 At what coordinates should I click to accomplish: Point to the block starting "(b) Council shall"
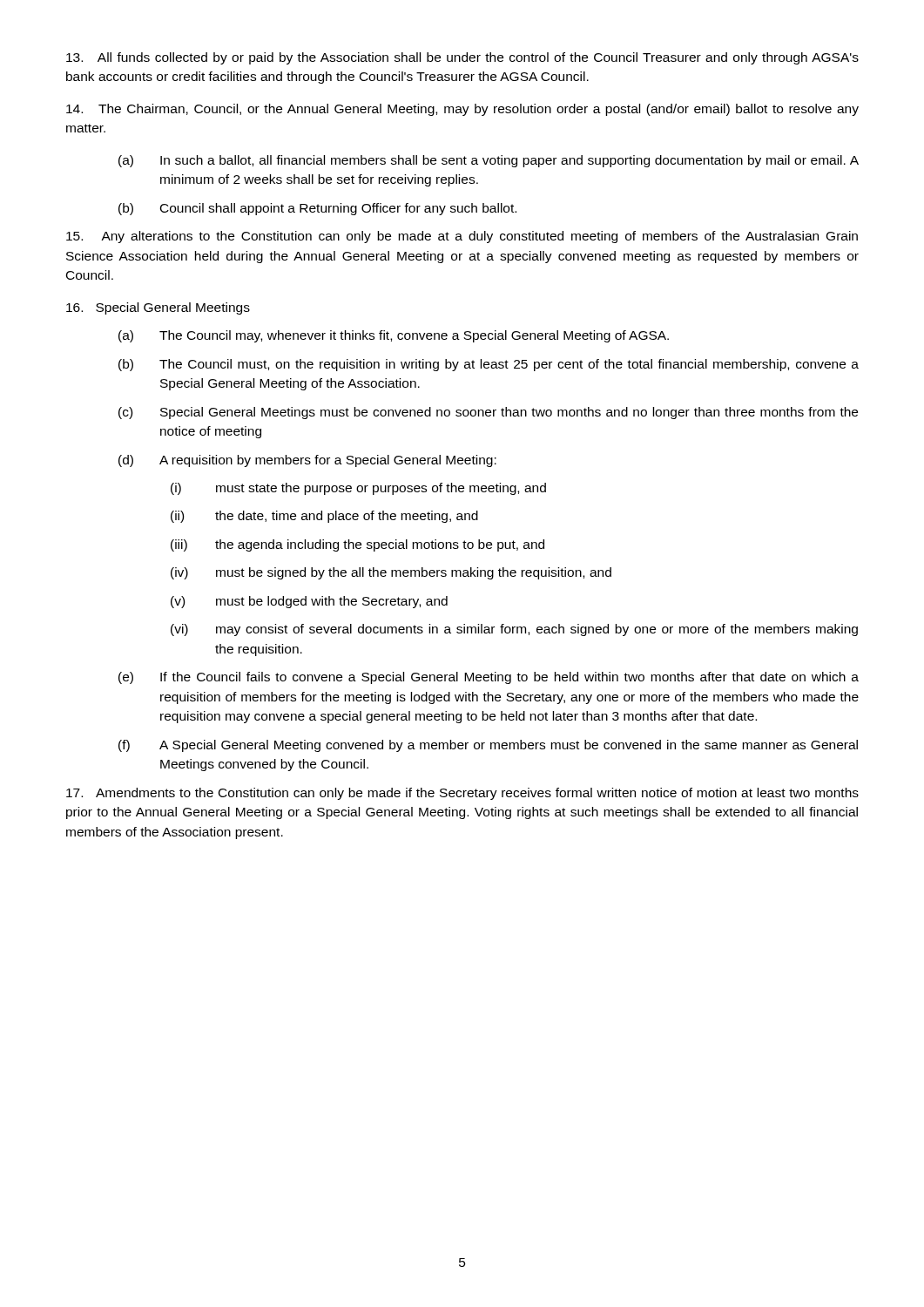point(488,208)
